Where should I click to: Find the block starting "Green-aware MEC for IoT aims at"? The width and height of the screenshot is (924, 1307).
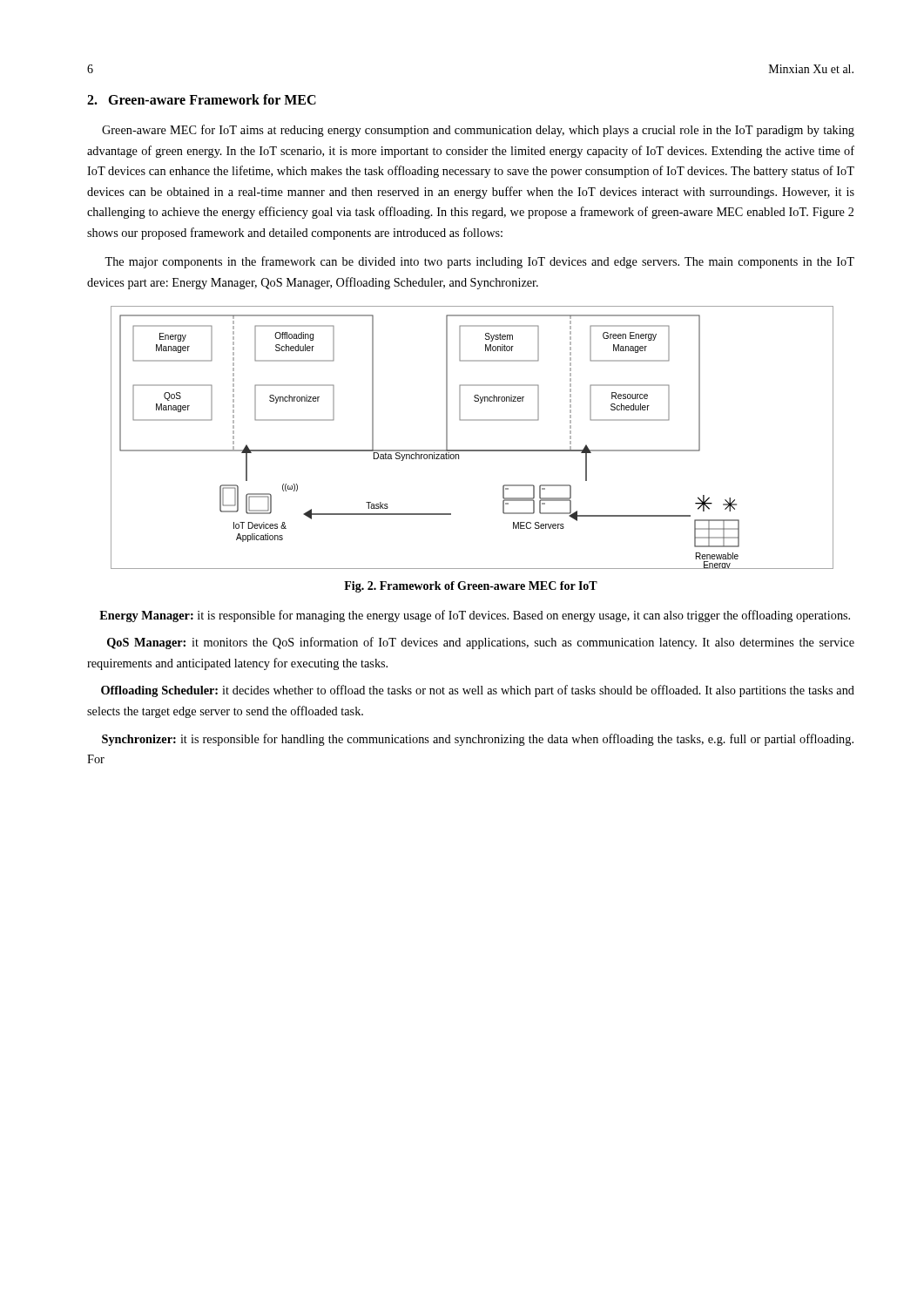pyautogui.click(x=471, y=181)
